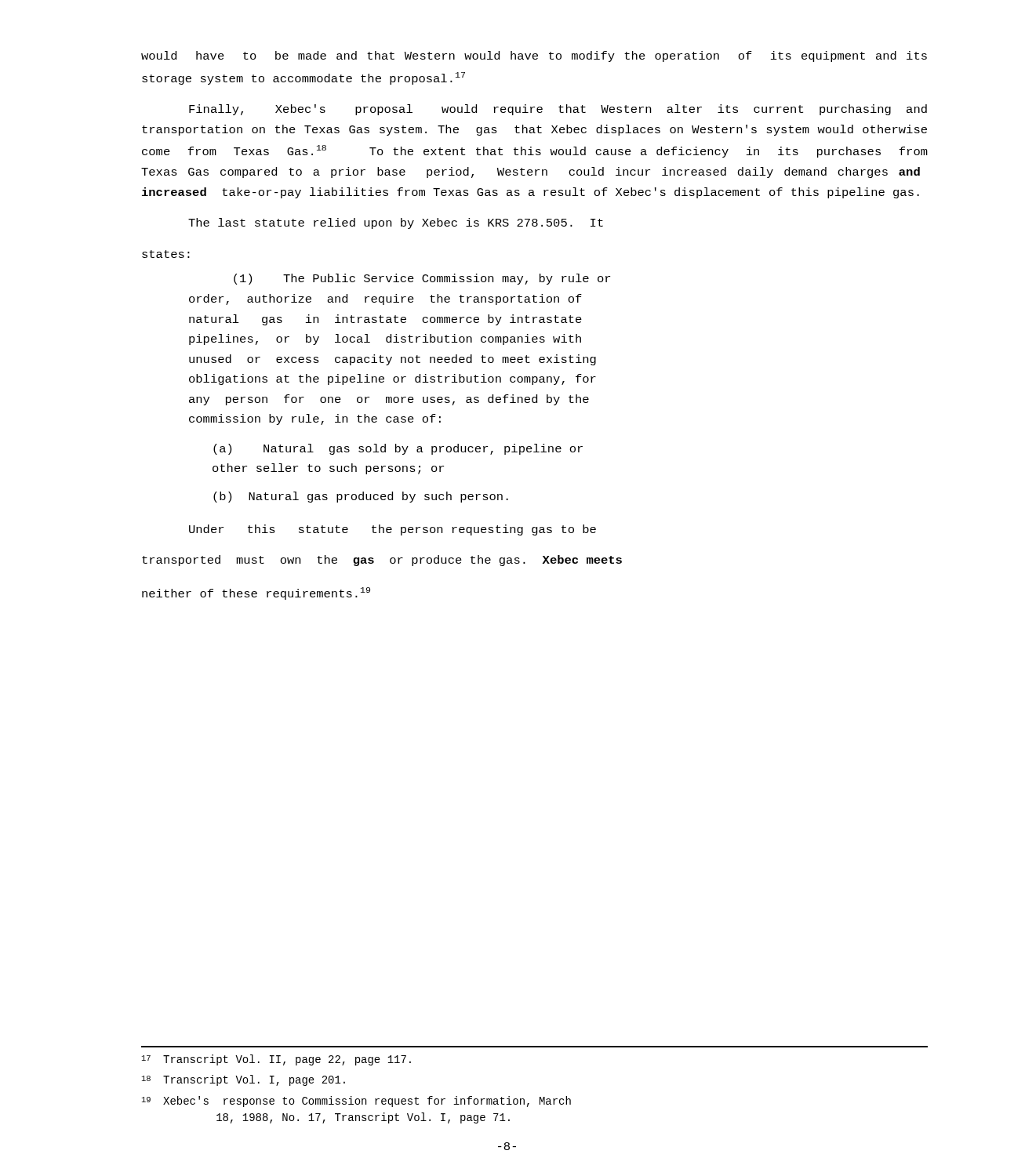Find the text block with the text "would have to be"
Screen dimensions: 1176x1014
(x=534, y=68)
